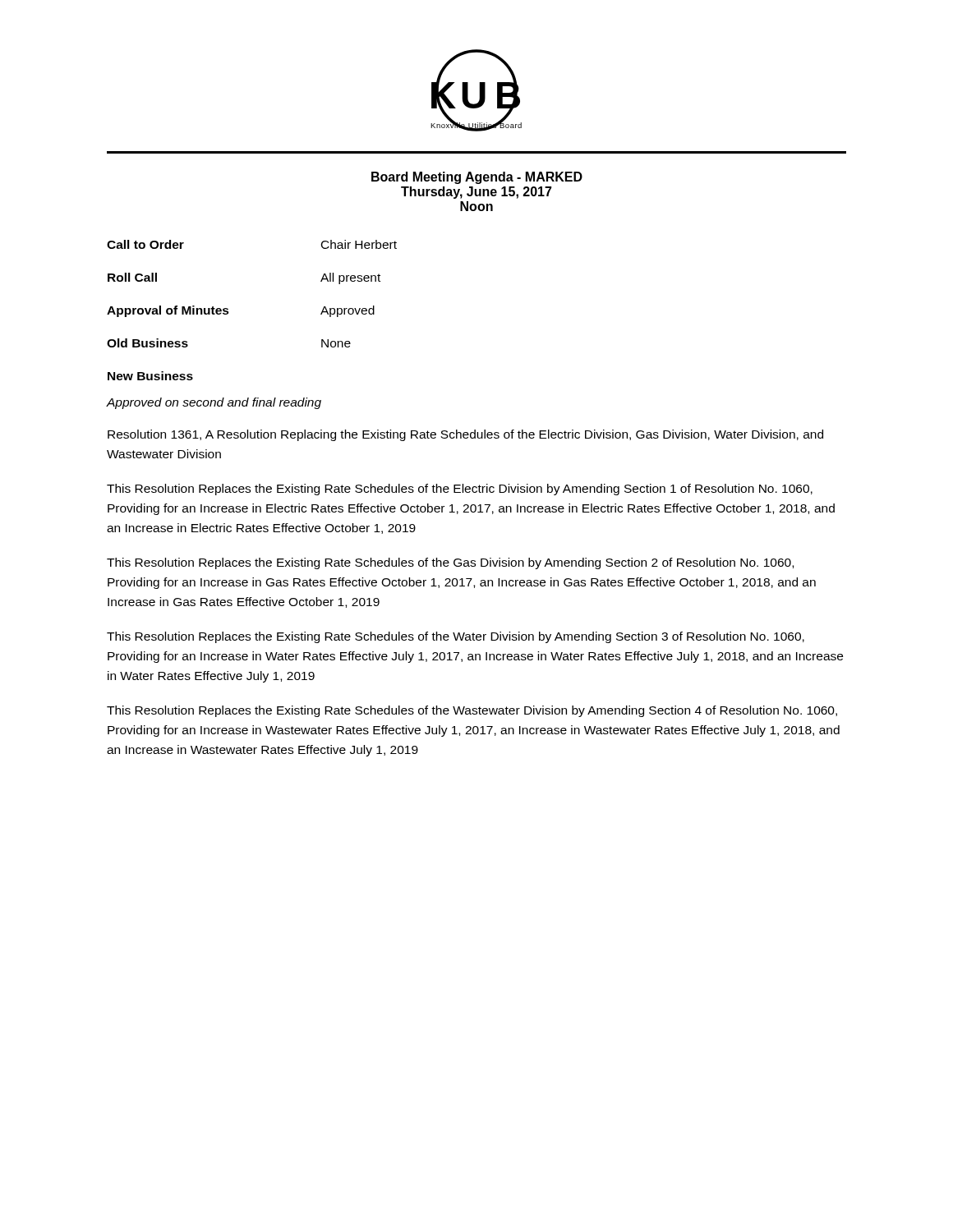Click on the text block starting "Approval of Minutes Approved"
Image resolution: width=953 pixels, height=1232 pixels.
171,311
